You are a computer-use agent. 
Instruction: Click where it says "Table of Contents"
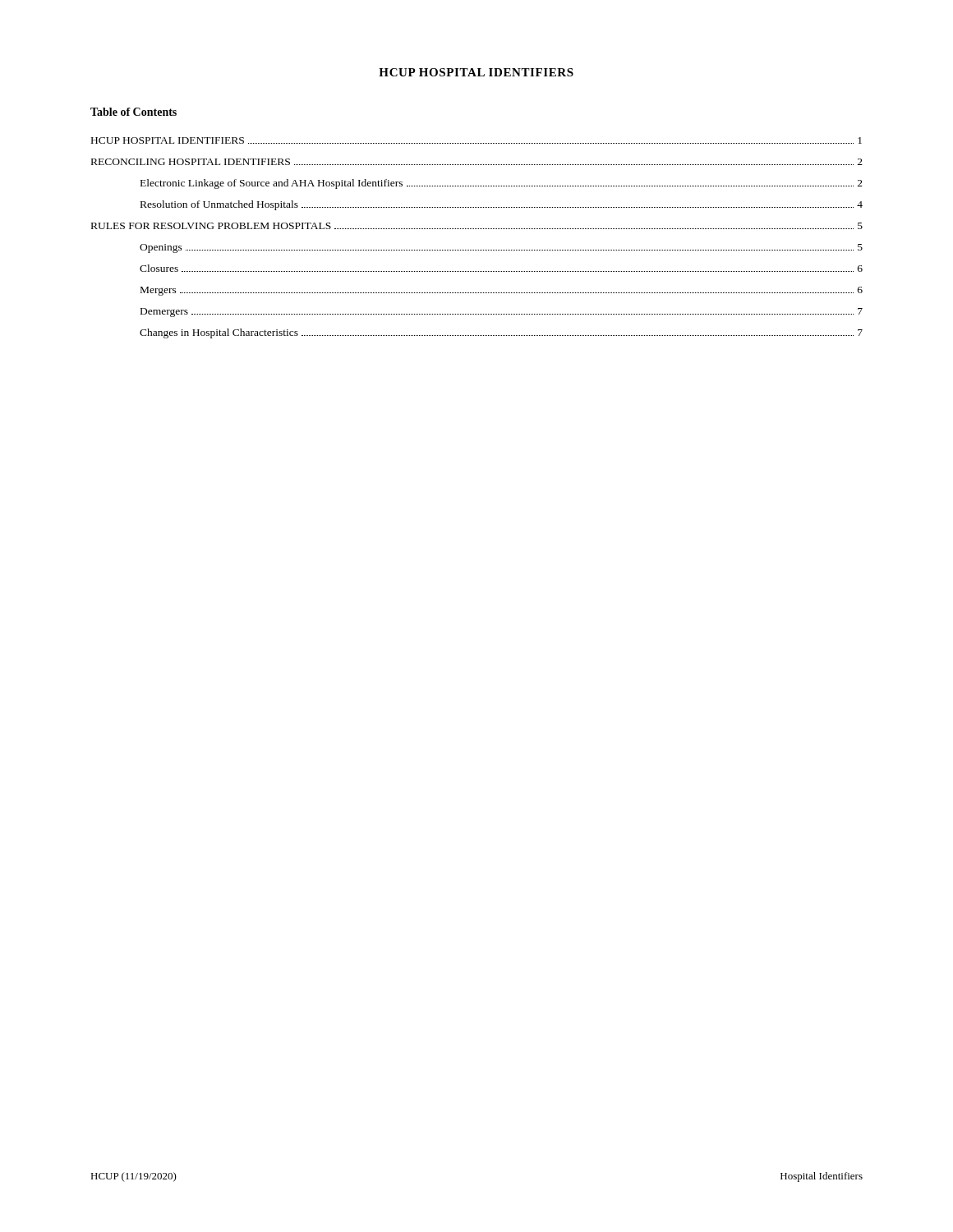[x=134, y=112]
